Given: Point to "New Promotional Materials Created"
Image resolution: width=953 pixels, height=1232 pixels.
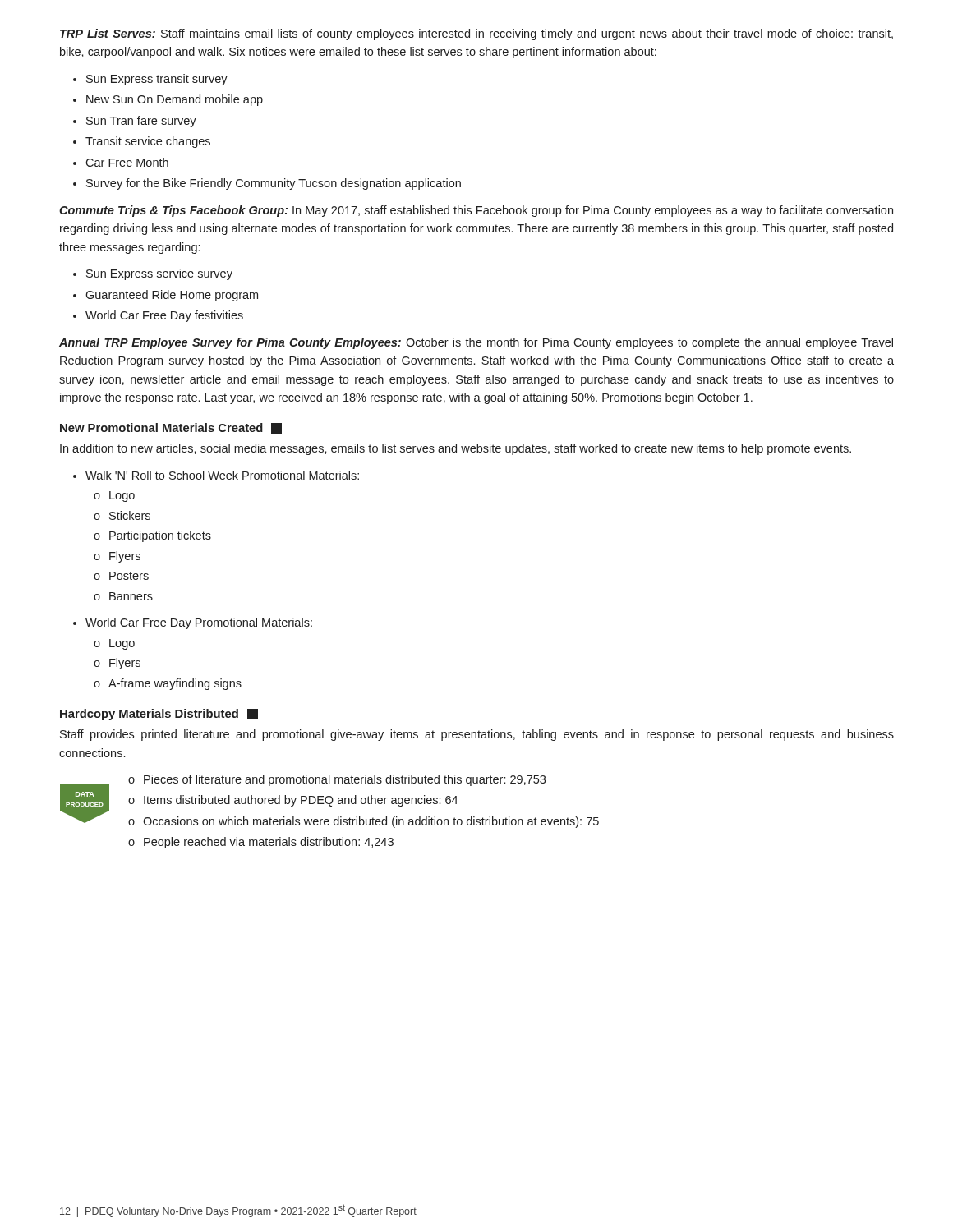Looking at the screenshot, I should pos(171,428).
